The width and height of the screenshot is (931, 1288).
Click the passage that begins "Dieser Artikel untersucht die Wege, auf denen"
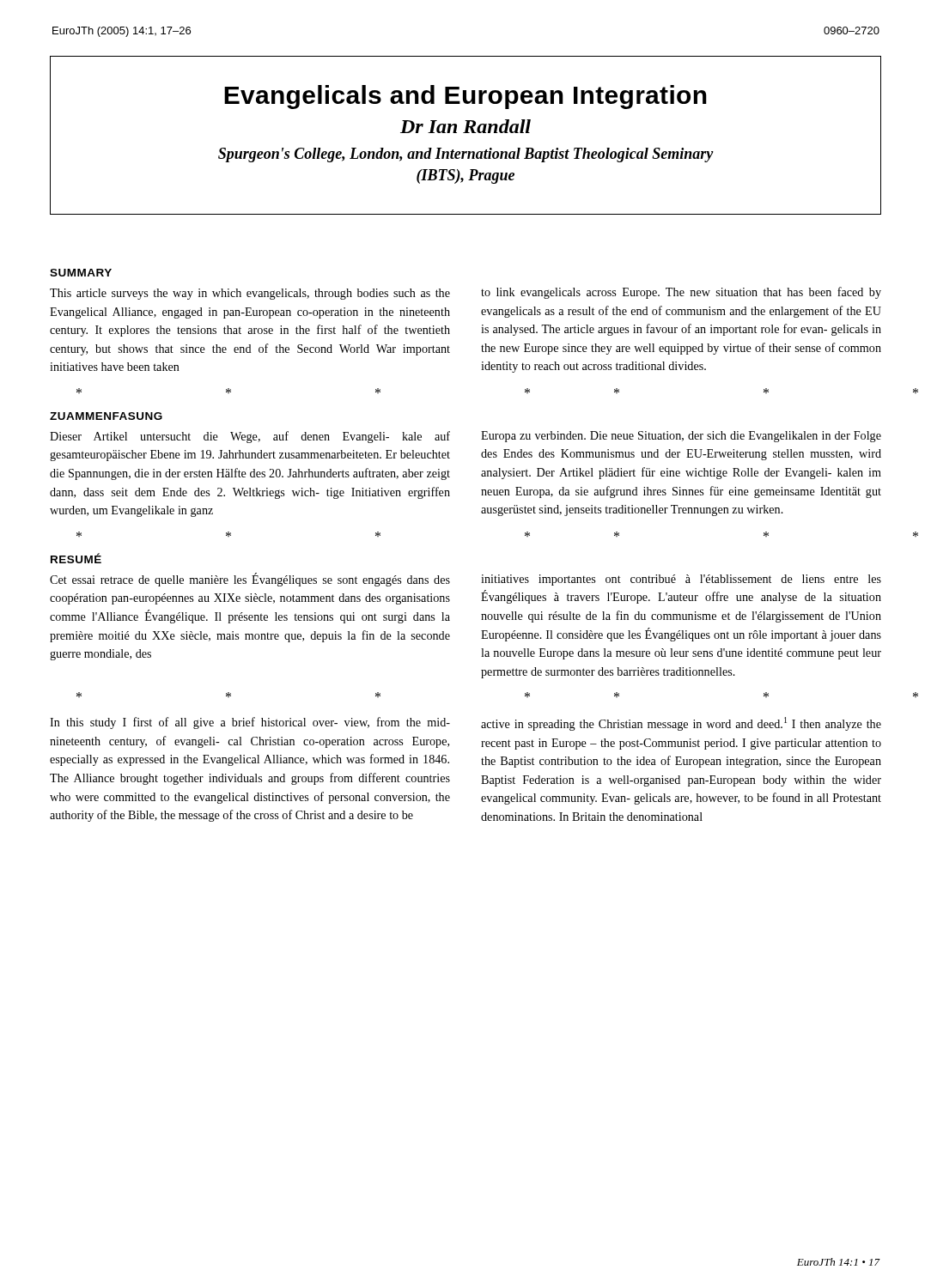pyautogui.click(x=250, y=473)
